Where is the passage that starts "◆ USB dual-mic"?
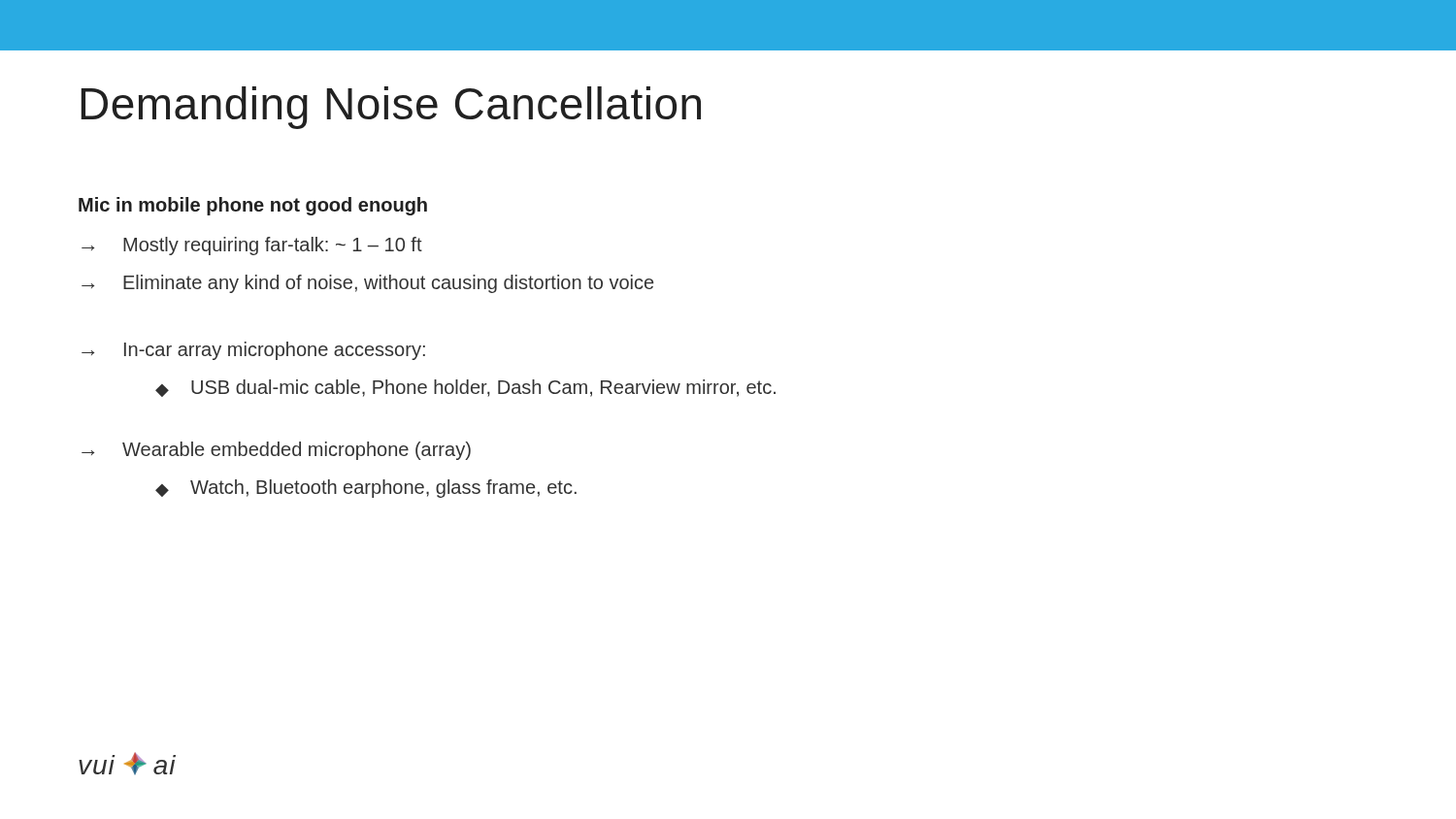Viewport: 1456px width, 819px height. click(x=466, y=388)
